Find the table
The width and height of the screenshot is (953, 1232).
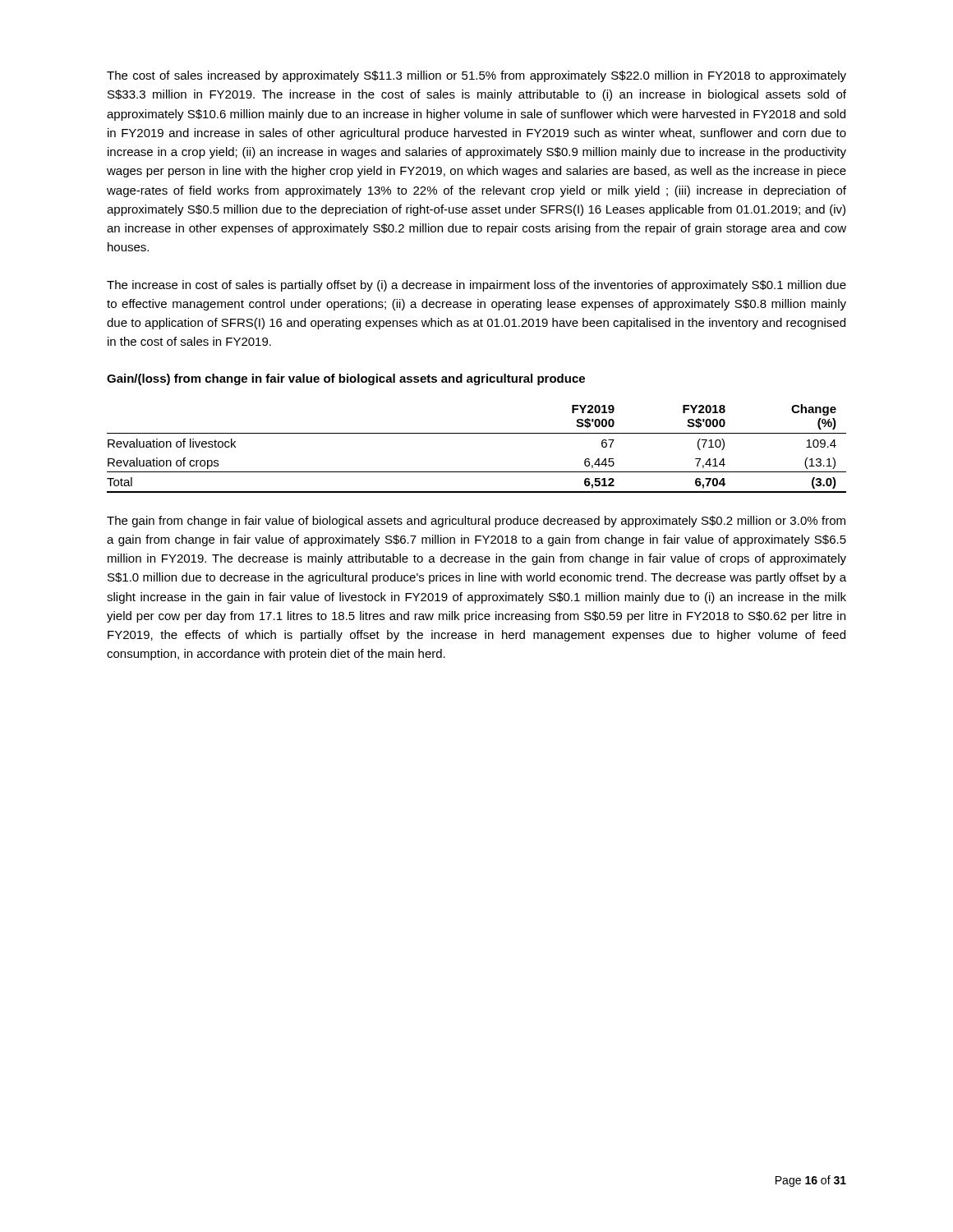click(x=476, y=446)
